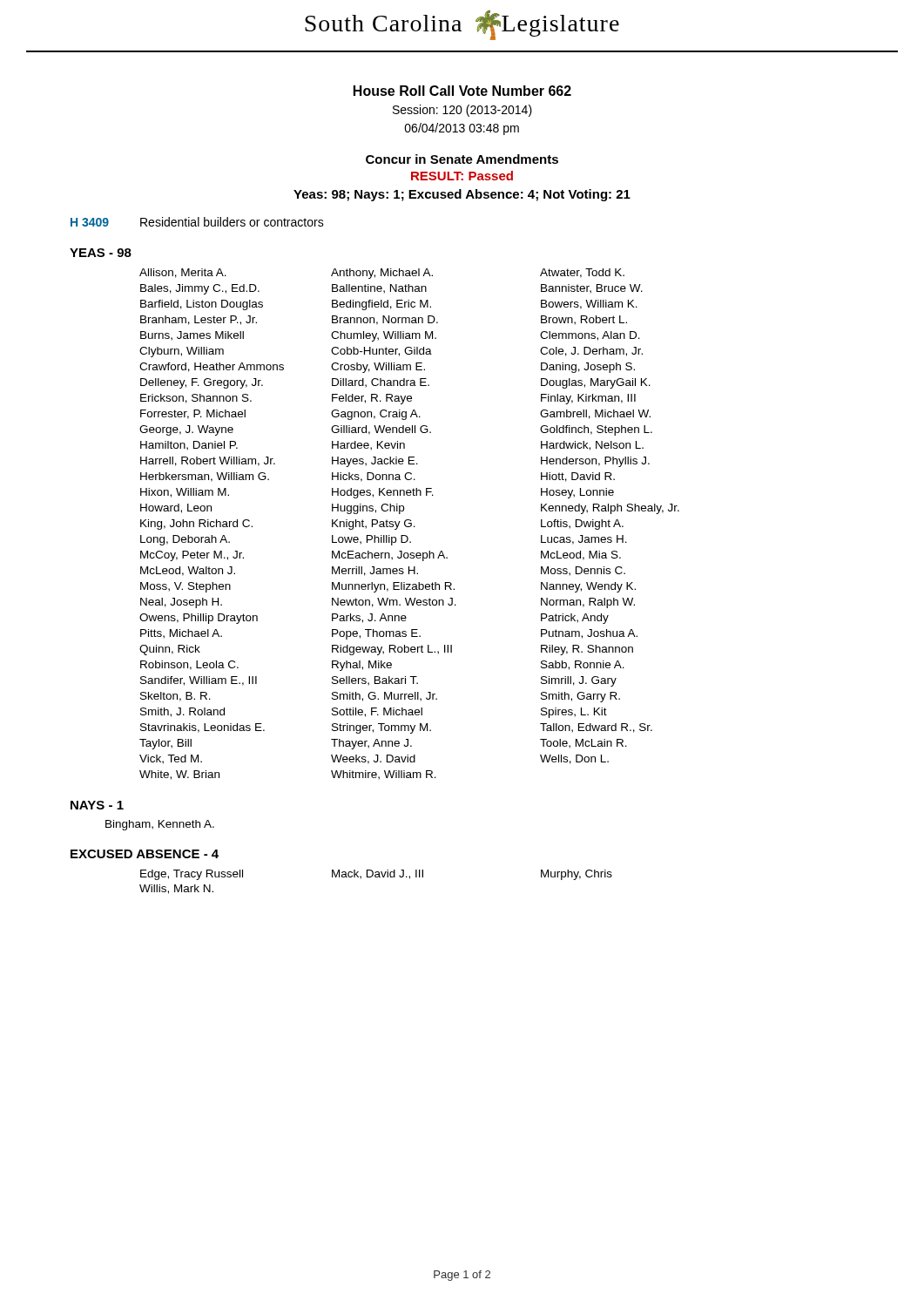Click on the element starting "Dillard, Chandra E."
The height and width of the screenshot is (1307, 924).
click(381, 382)
